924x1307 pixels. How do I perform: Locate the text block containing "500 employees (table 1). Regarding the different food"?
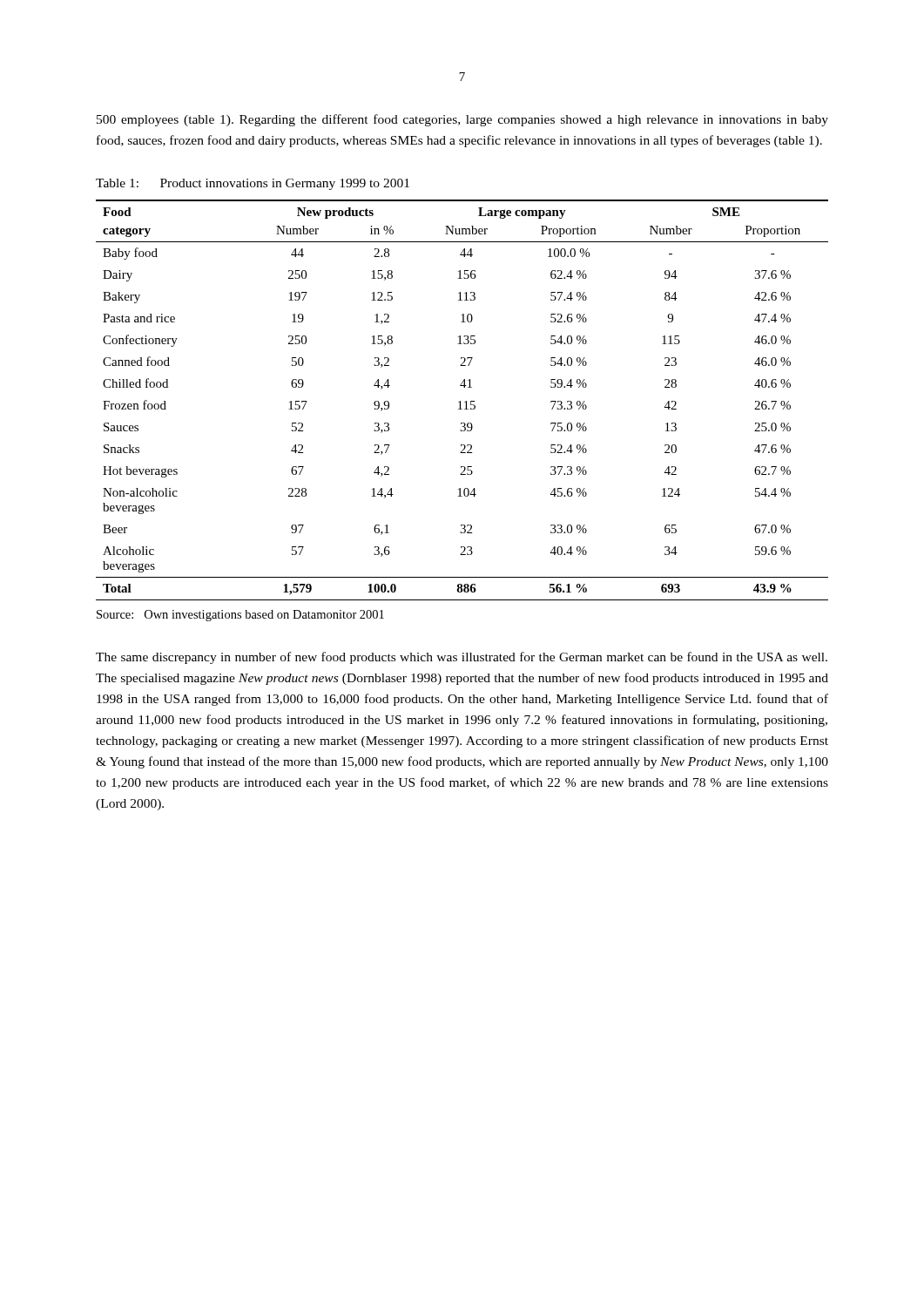(x=462, y=129)
